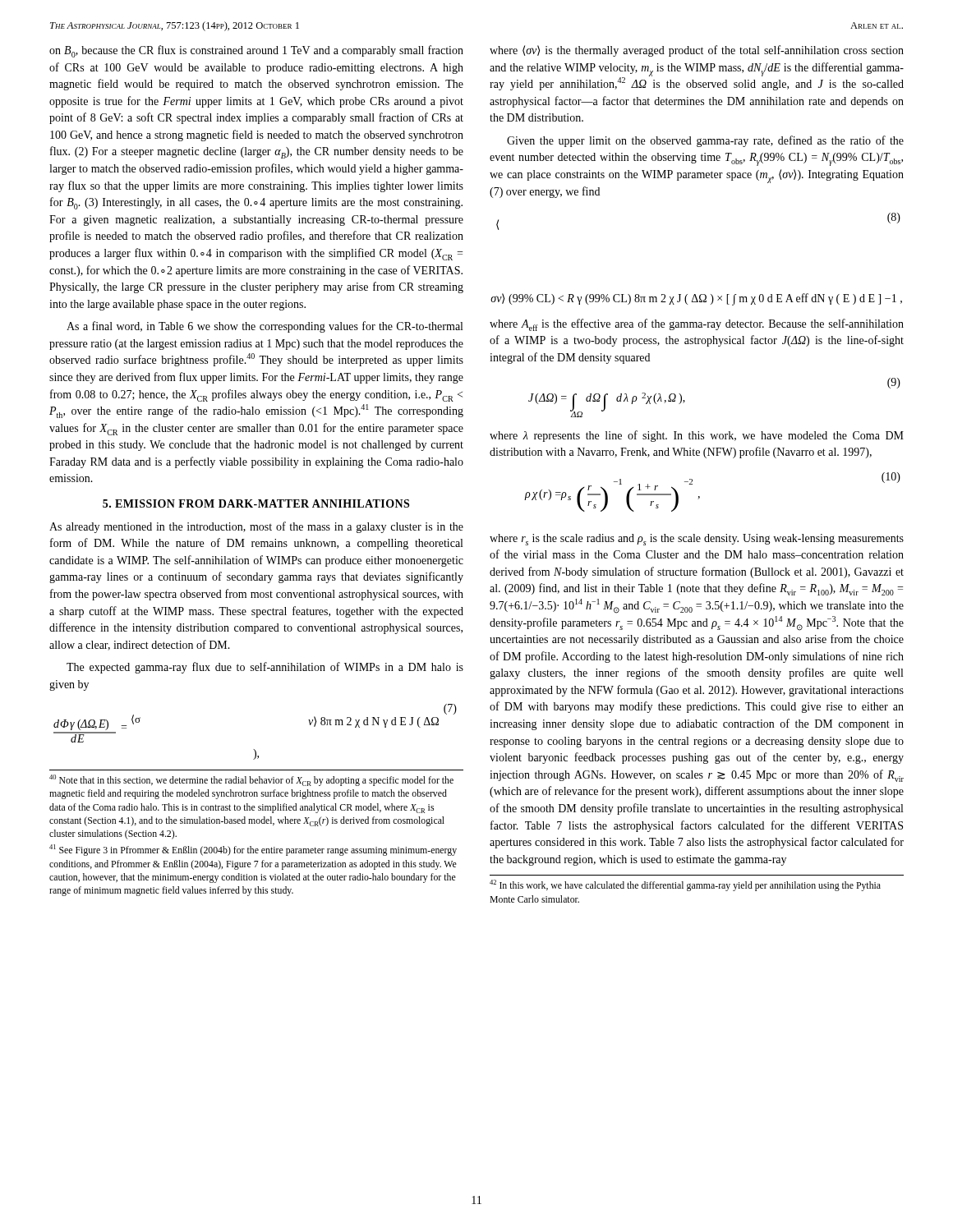Select the formula containing "(7) d Φ γ ( ΔΩ ,"
The width and height of the screenshot is (953, 1232).
coord(103,720)
